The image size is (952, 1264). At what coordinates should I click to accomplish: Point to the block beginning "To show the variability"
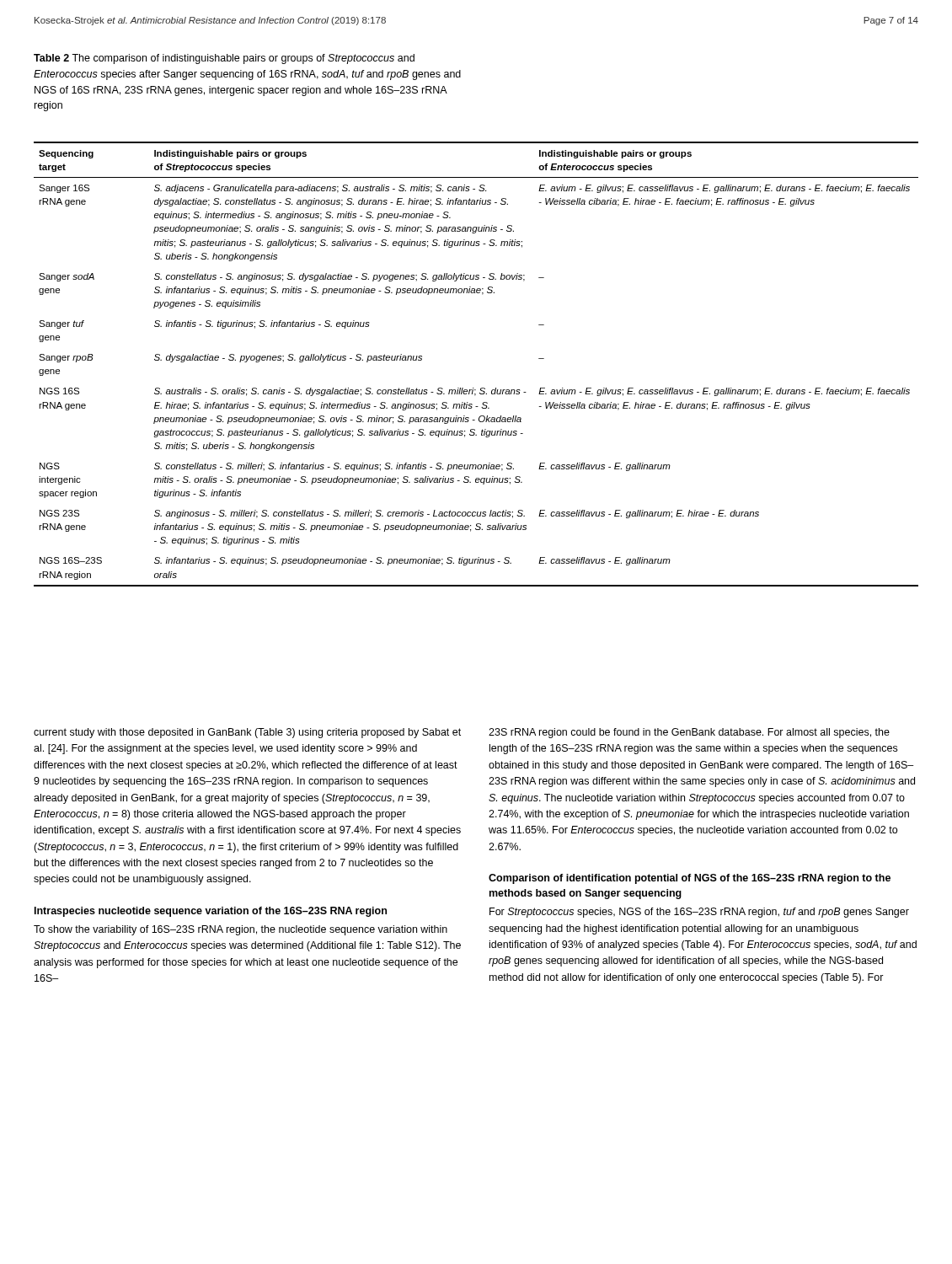coord(247,954)
